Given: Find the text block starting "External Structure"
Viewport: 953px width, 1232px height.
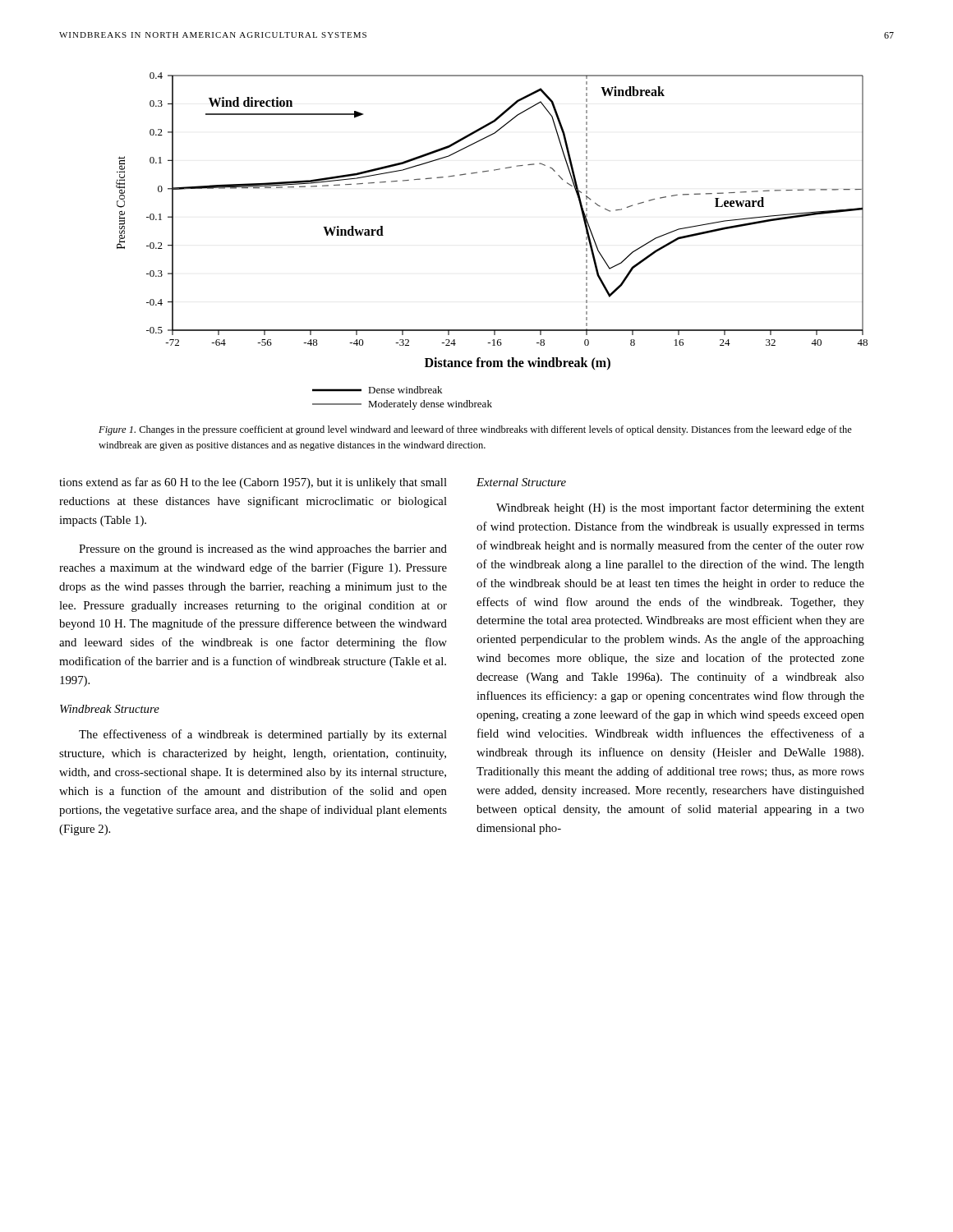Looking at the screenshot, I should pos(521,482).
